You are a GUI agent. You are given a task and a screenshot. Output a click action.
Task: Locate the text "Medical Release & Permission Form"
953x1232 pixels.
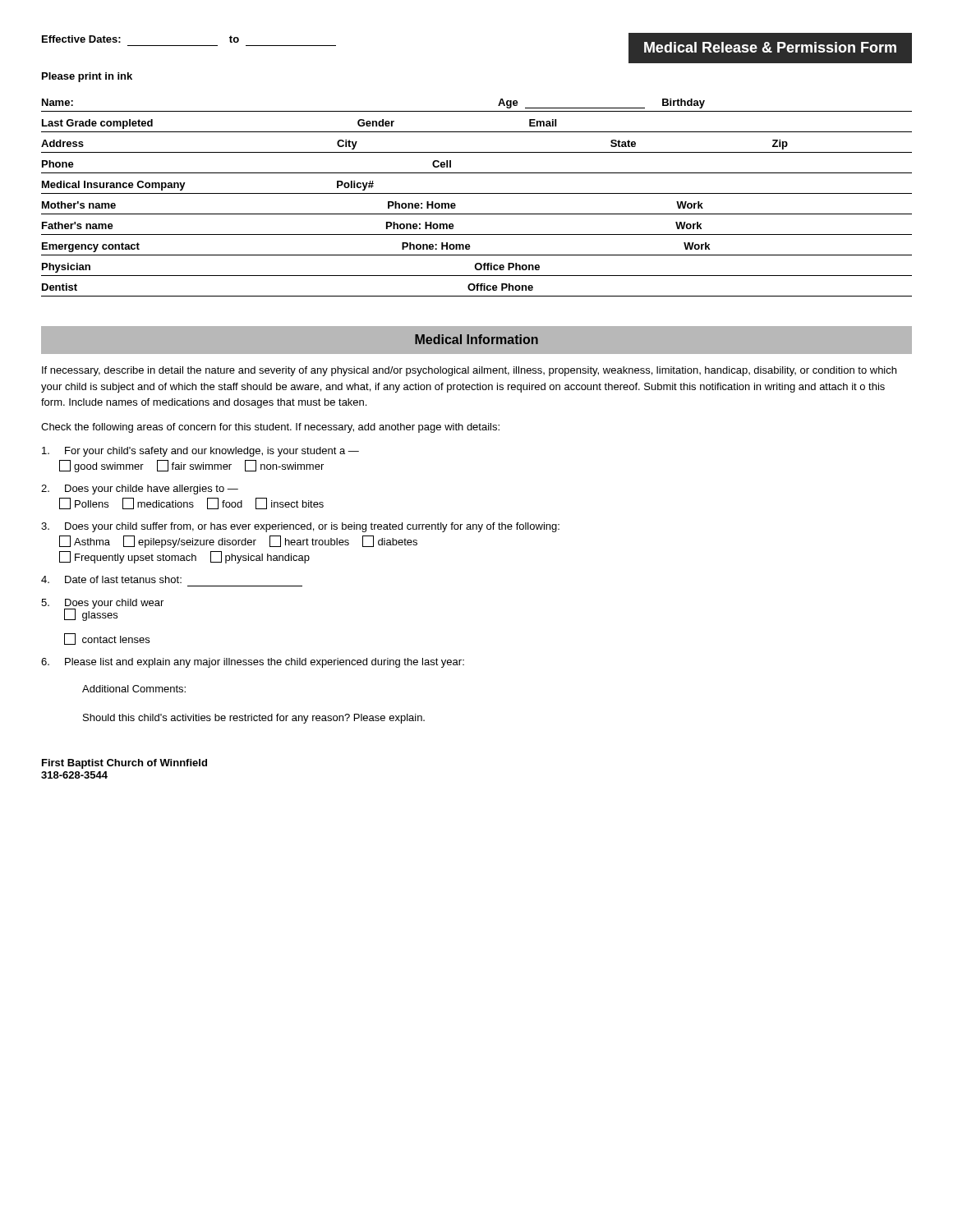(770, 48)
